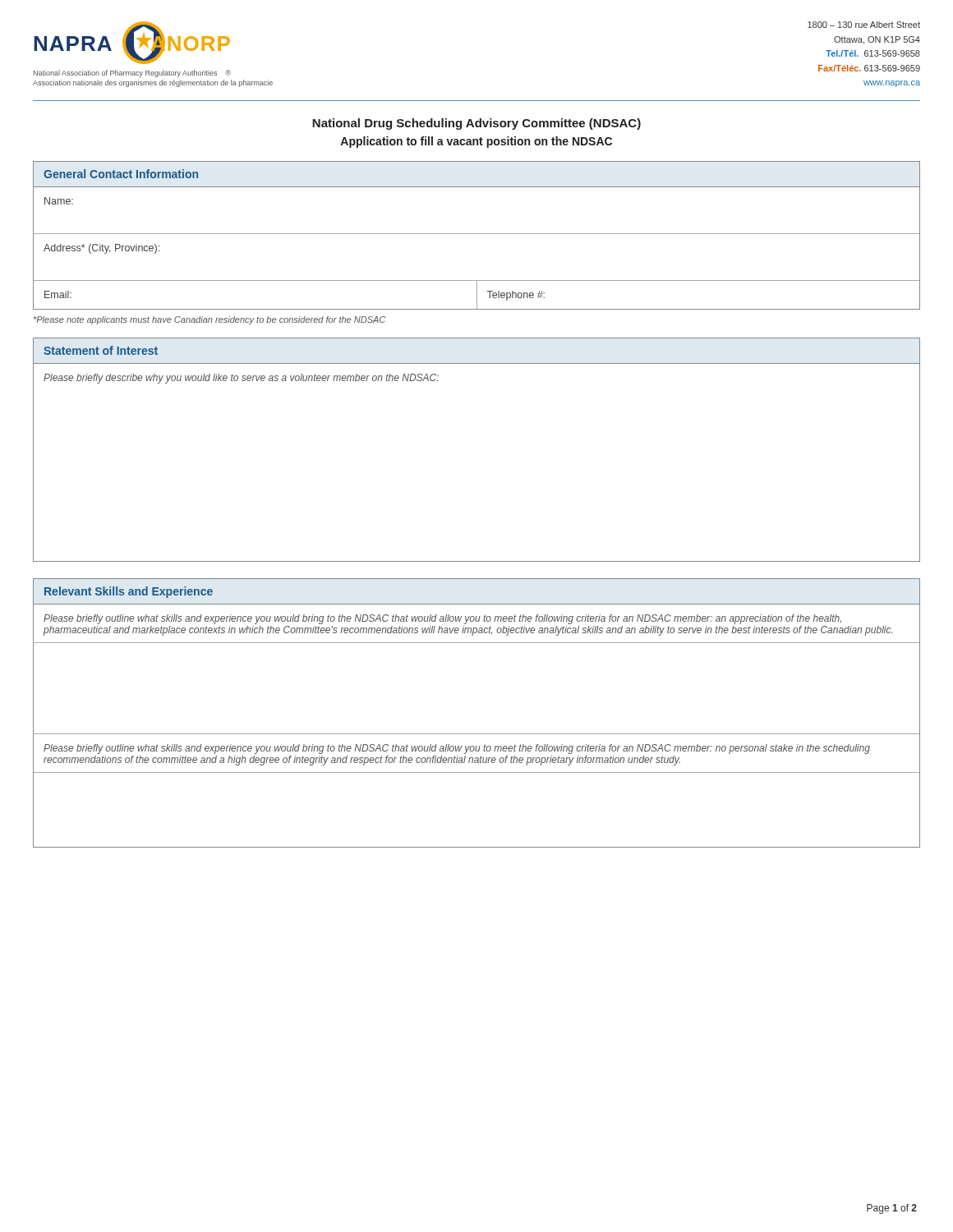Screen dimensions: 1232x953
Task: Find the title with the text "National Drug Scheduling Advisory Committee (NDSAC)"
Action: click(476, 123)
